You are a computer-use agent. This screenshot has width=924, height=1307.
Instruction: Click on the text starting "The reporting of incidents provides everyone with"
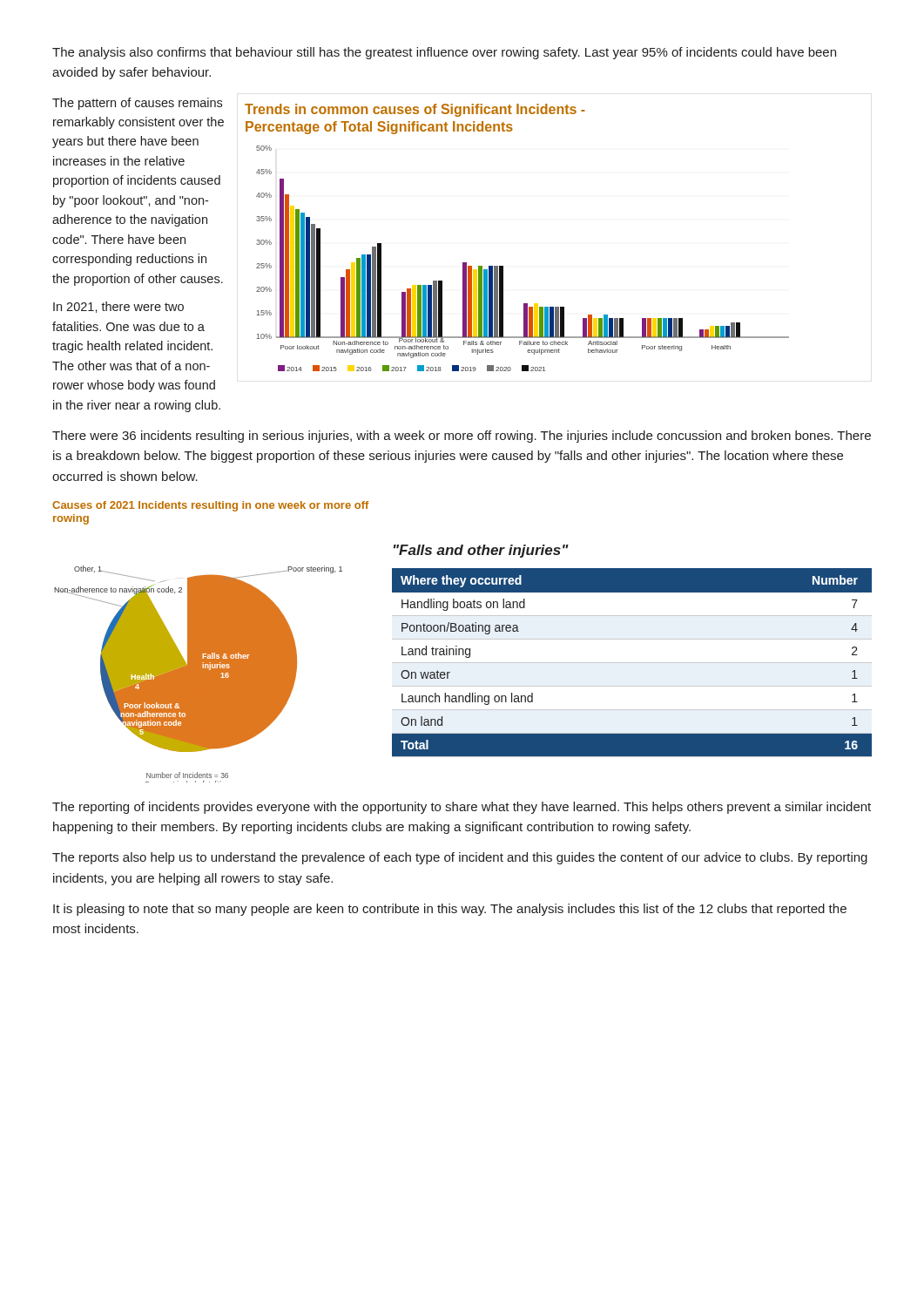click(462, 816)
